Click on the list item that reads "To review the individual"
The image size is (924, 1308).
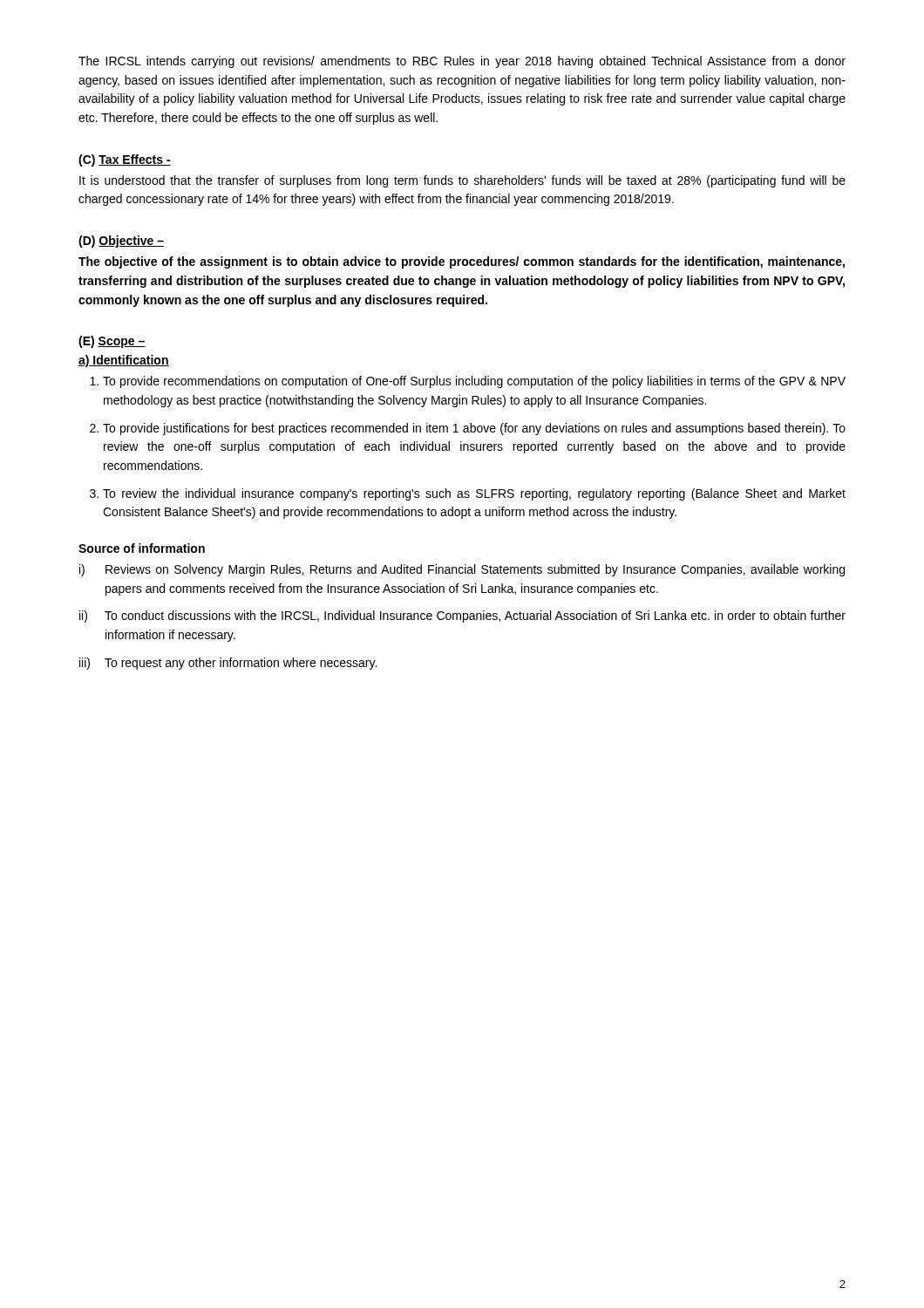pos(462,503)
